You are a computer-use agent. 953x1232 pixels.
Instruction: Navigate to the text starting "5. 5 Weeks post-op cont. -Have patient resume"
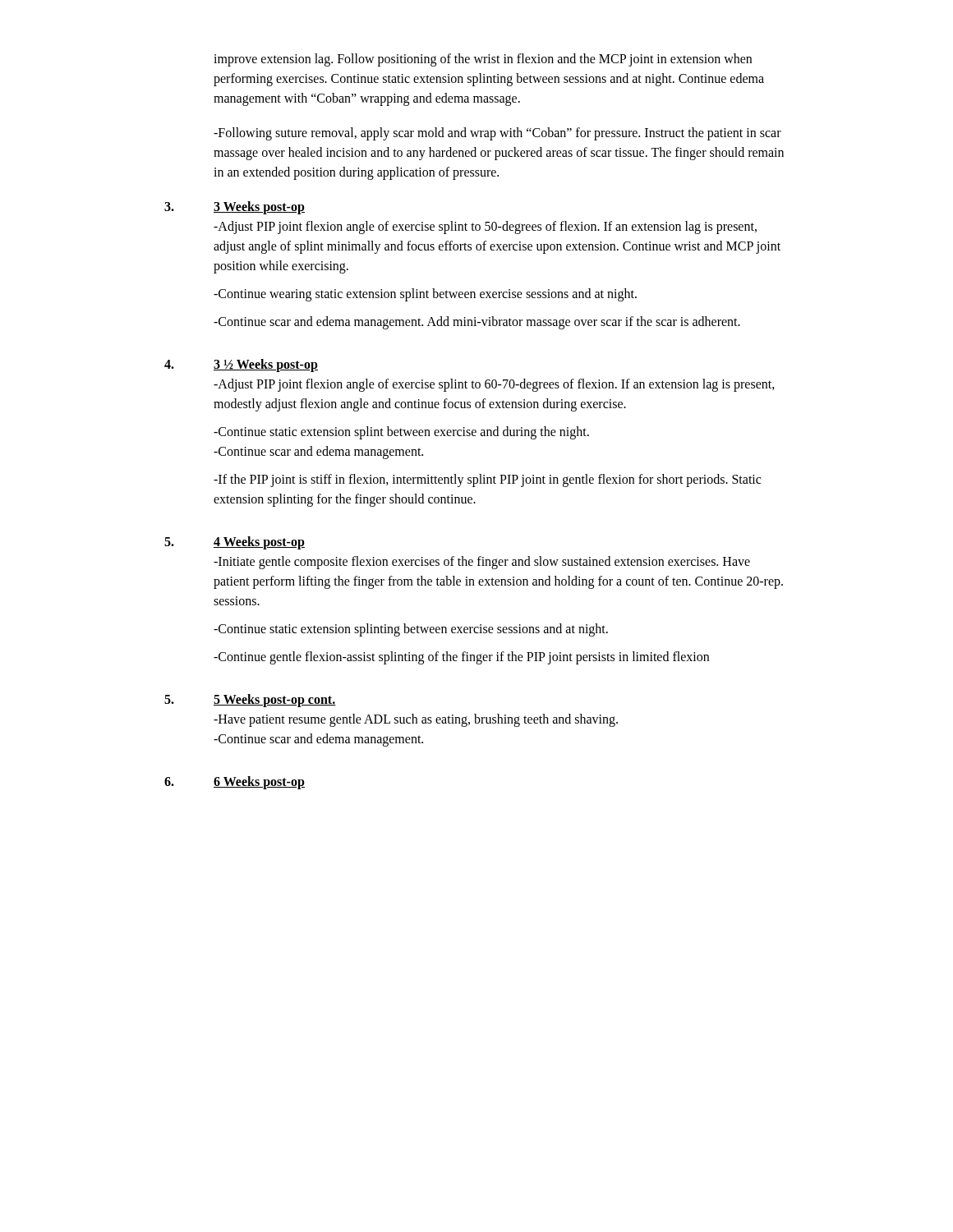pyautogui.click(x=476, y=724)
